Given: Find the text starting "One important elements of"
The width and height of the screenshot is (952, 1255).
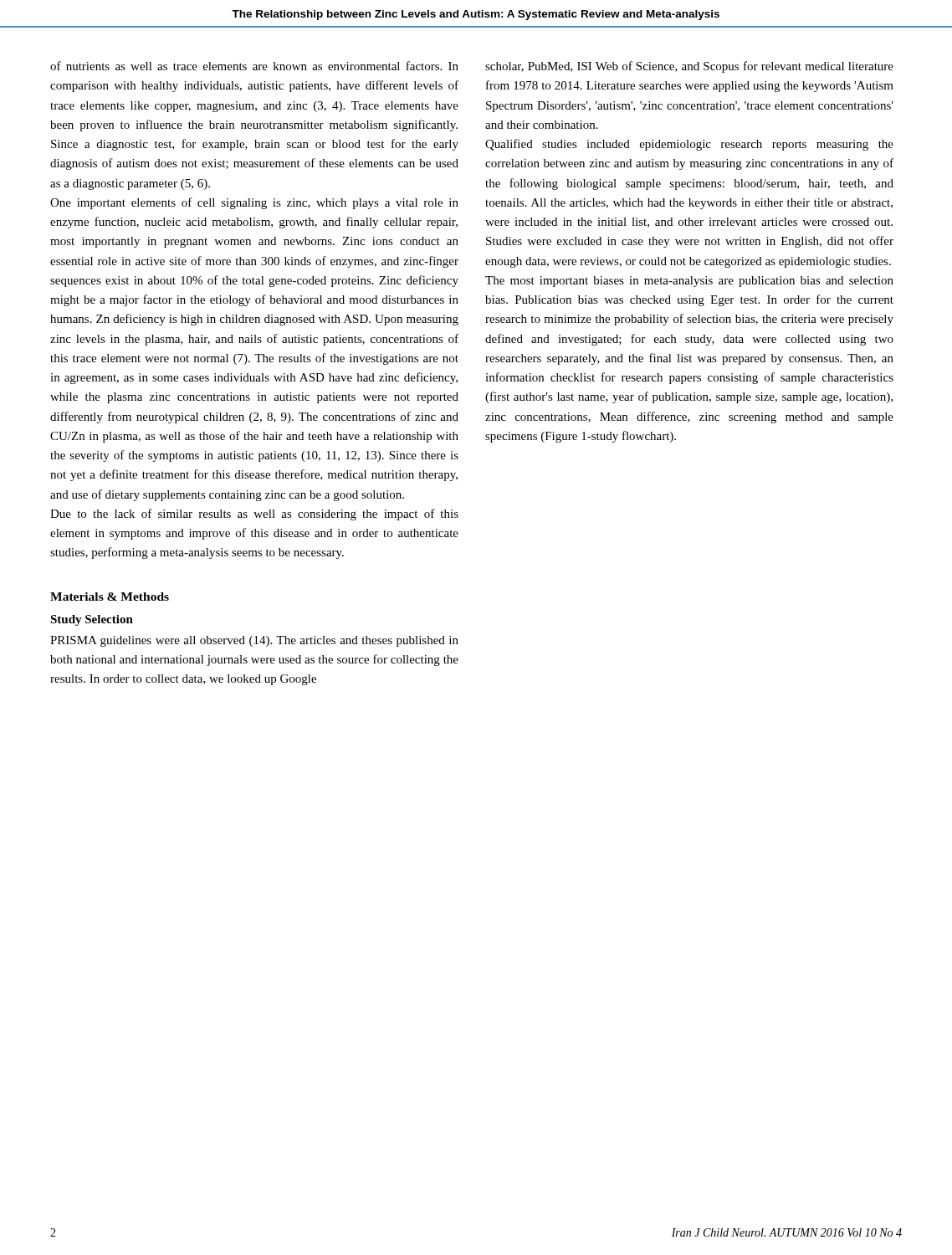Looking at the screenshot, I should pyautogui.click(x=254, y=348).
